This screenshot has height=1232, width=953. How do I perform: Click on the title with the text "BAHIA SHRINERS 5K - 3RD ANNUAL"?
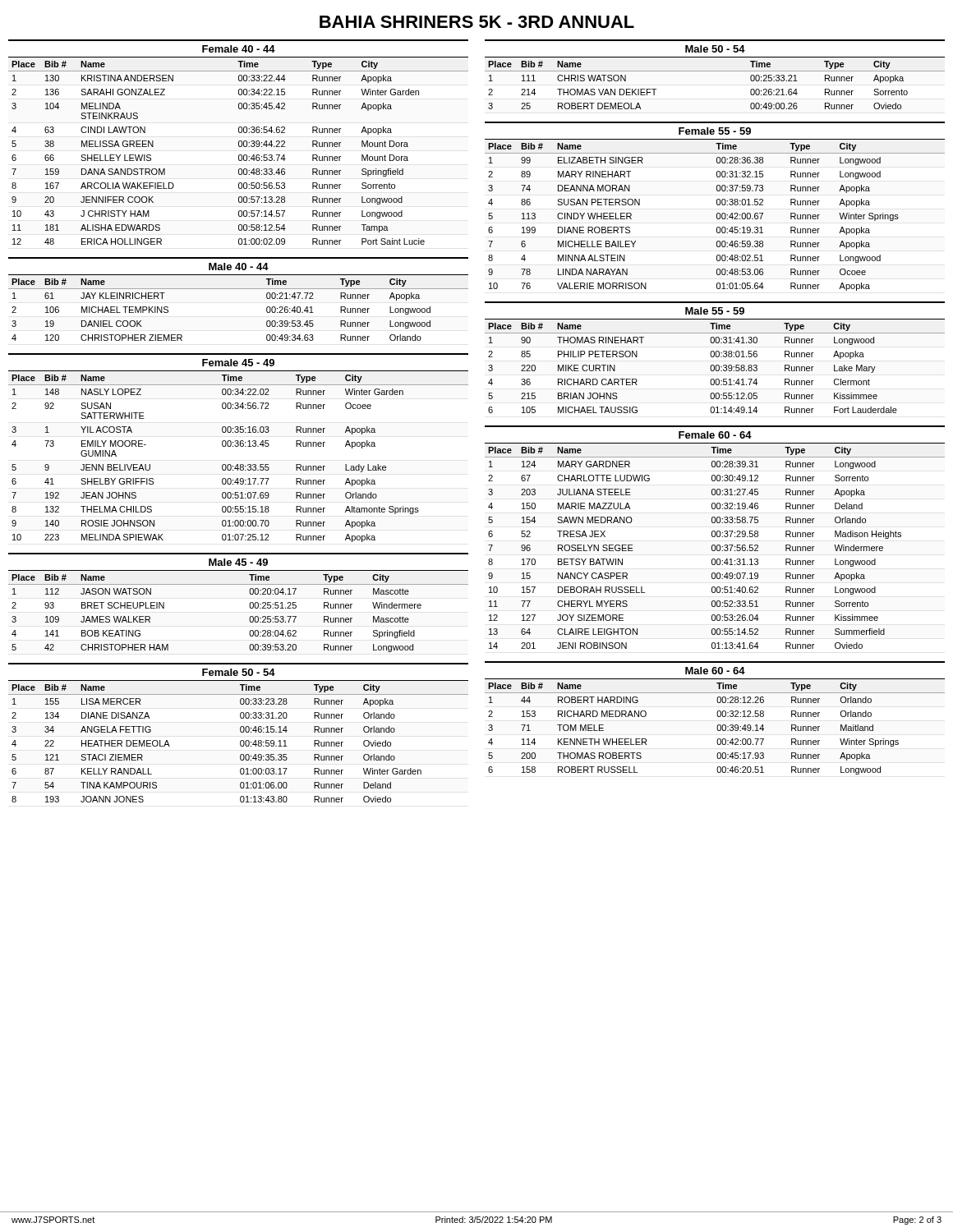pyautogui.click(x=476, y=22)
